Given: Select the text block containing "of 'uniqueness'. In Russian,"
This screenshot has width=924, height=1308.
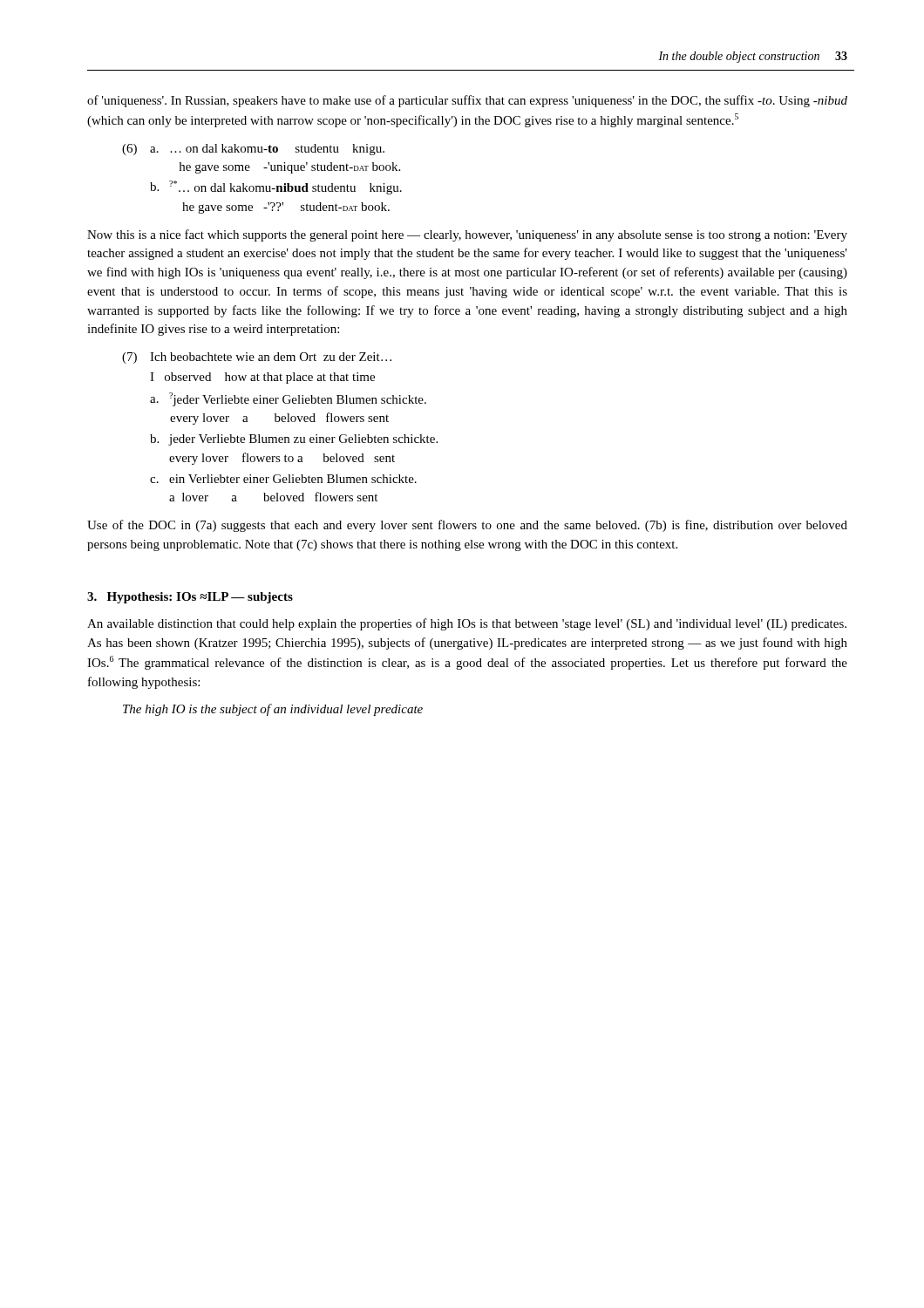Looking at the screenshot, I should pyautogui.click(x=467, y=111).
